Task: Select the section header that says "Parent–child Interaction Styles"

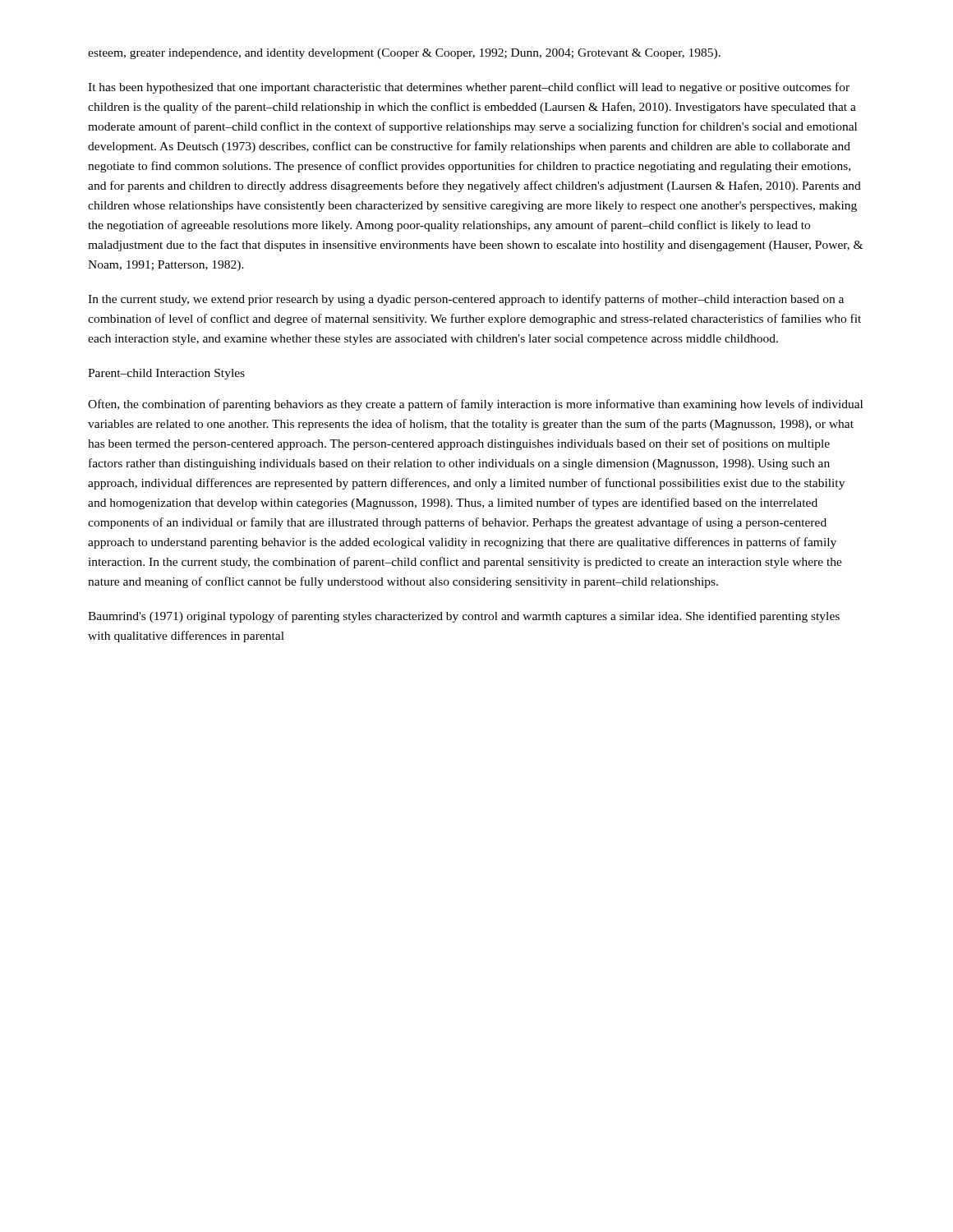Action: click(166, 373)
